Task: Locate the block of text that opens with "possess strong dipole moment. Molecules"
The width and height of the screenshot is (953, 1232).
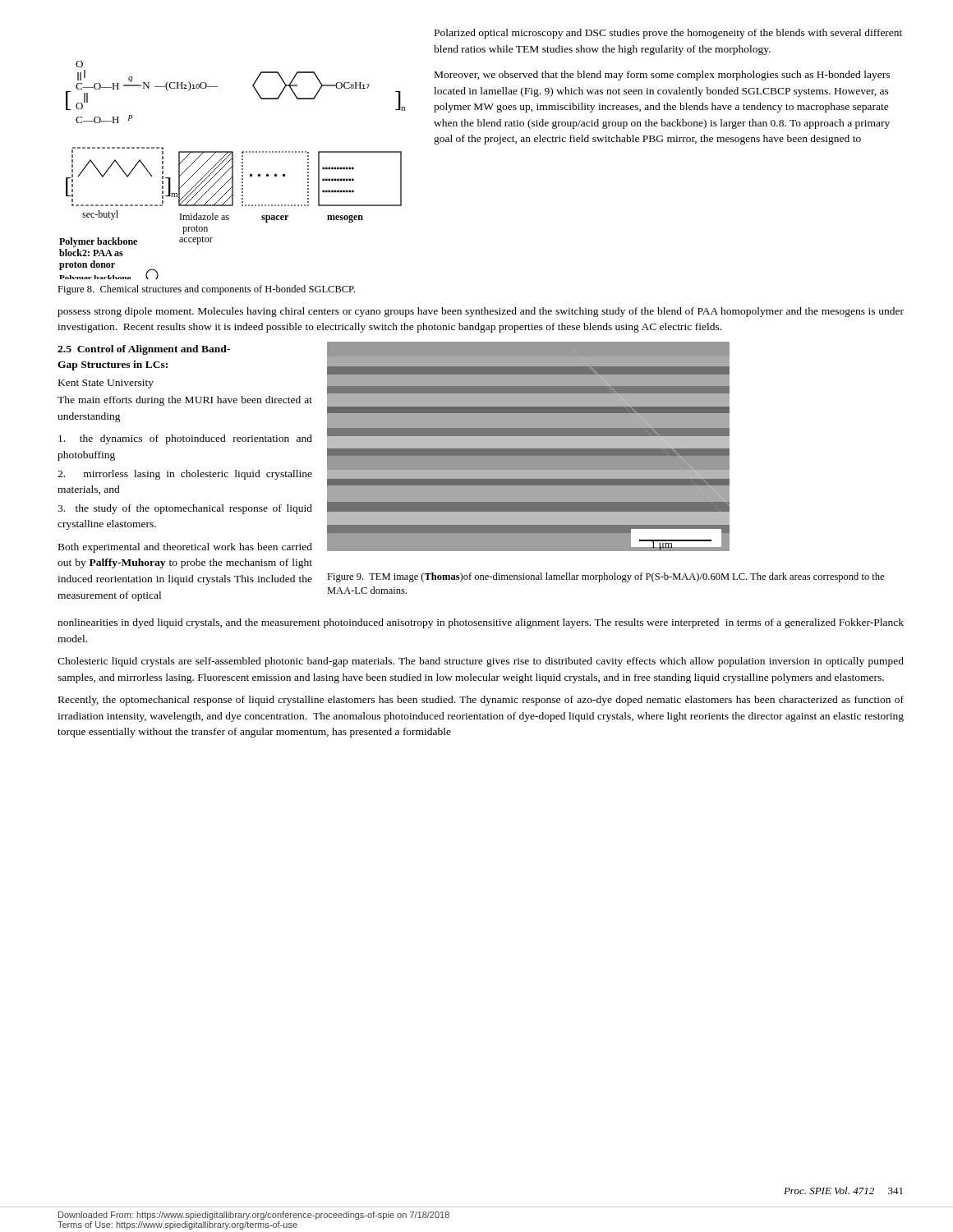Action: (x=481, y=319)
